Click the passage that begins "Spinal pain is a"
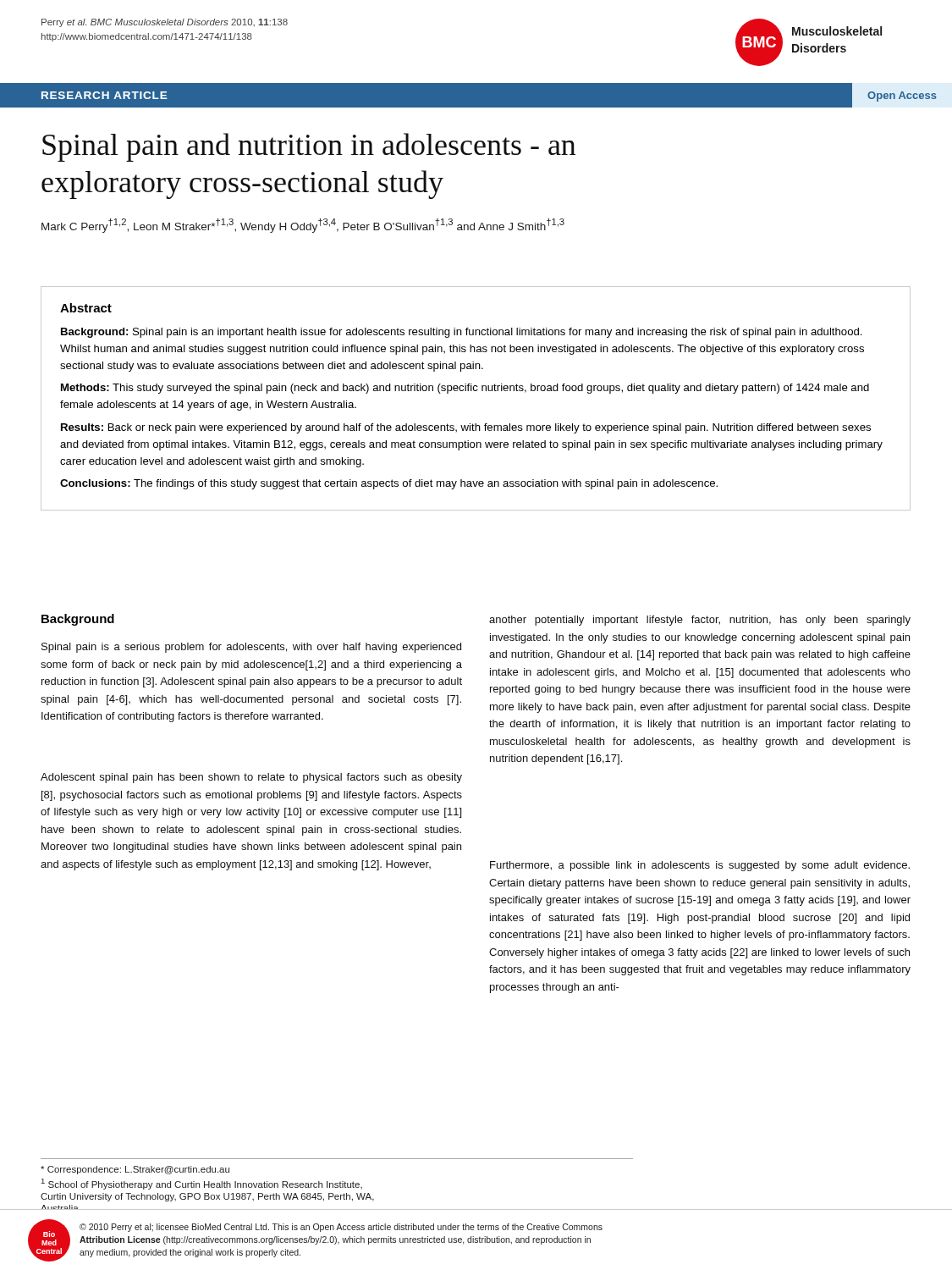Screen dimensions: 1270x952 (251, 681)
